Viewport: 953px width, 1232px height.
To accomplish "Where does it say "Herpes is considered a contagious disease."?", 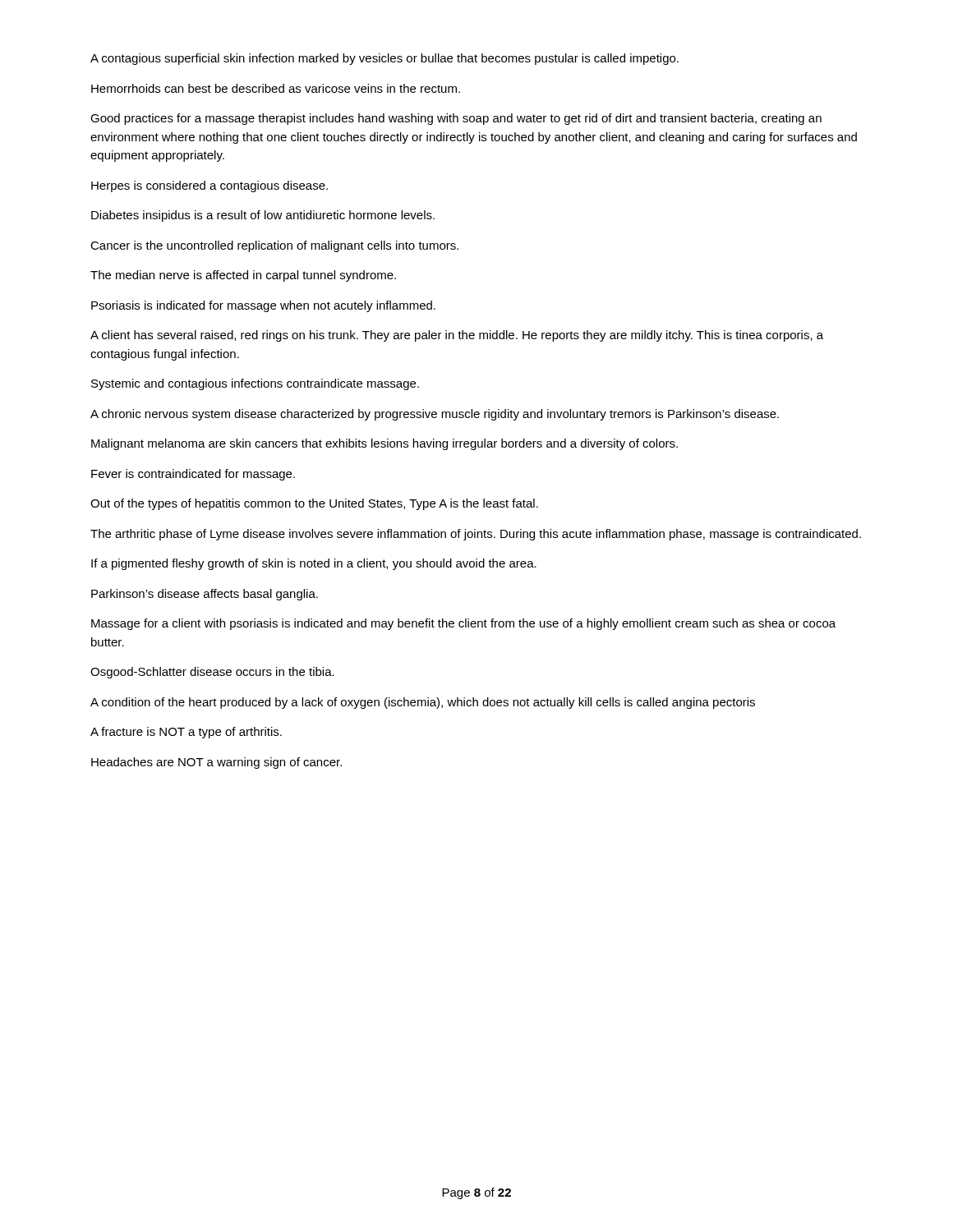I will click(x=210, y=185).
